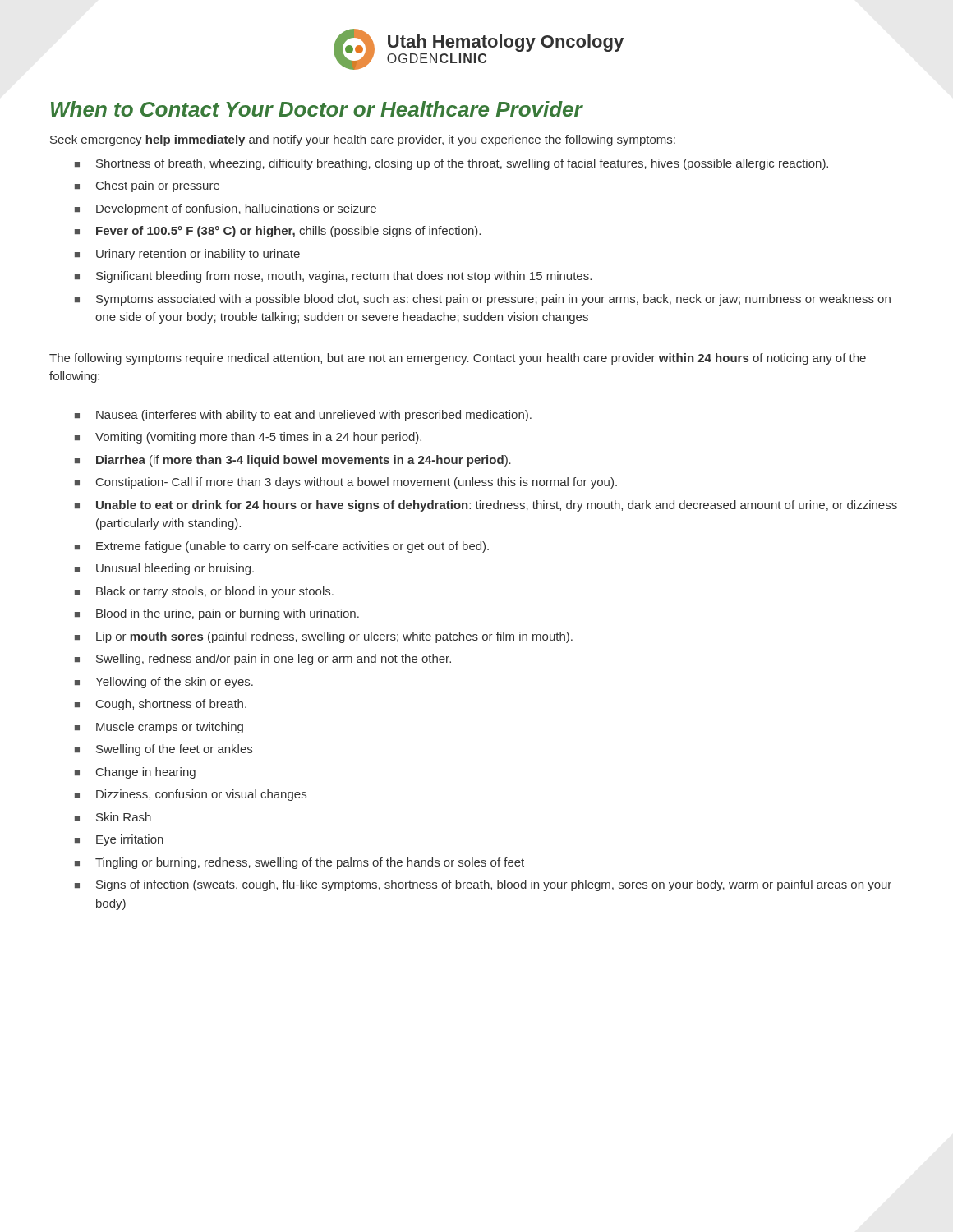
Task: Find the text starting "■ Swelling of"
Action: click(163, 750)
